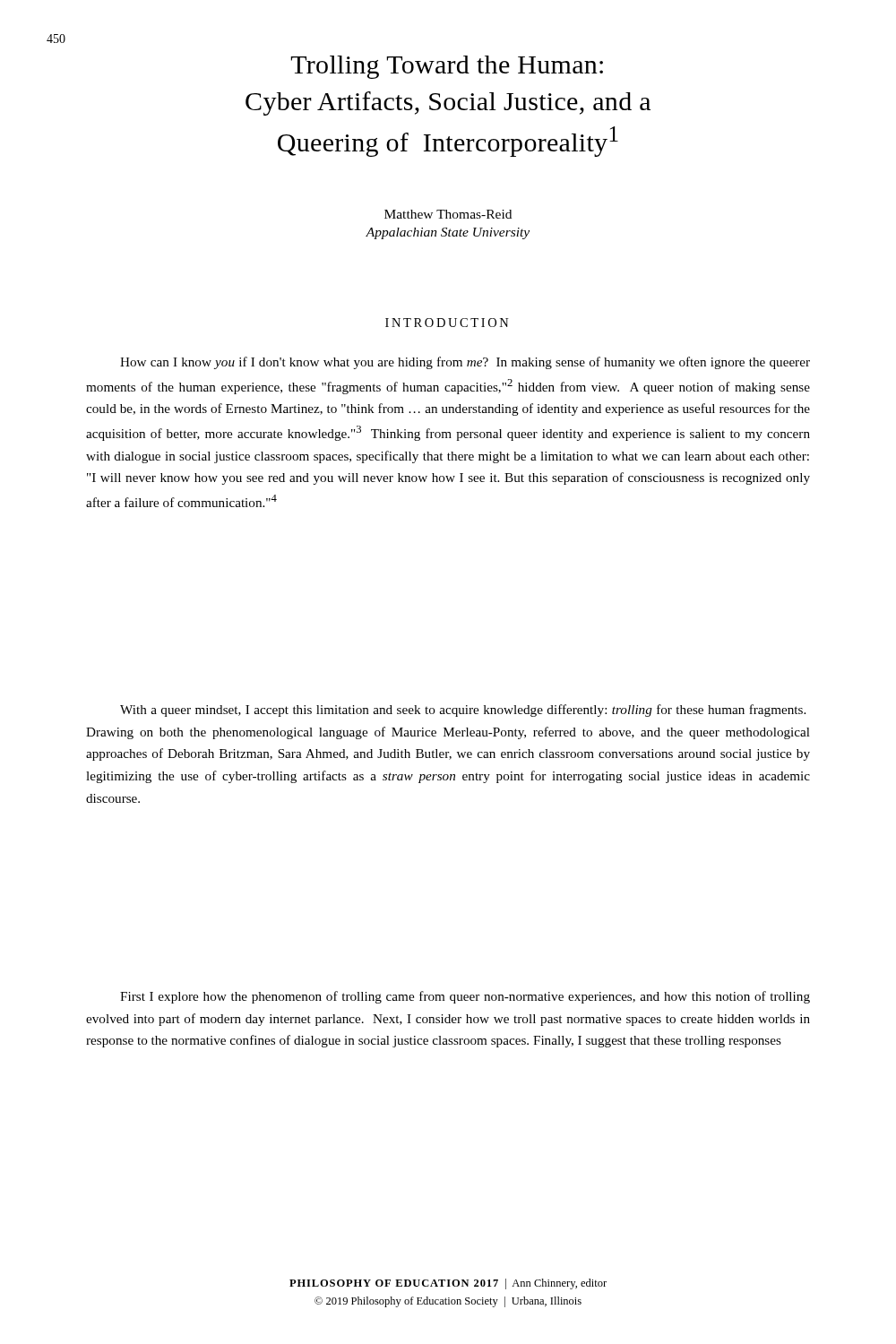Find the title
Image resolution: width=896 pixels, height=1344 pixels.
point(448,104)
